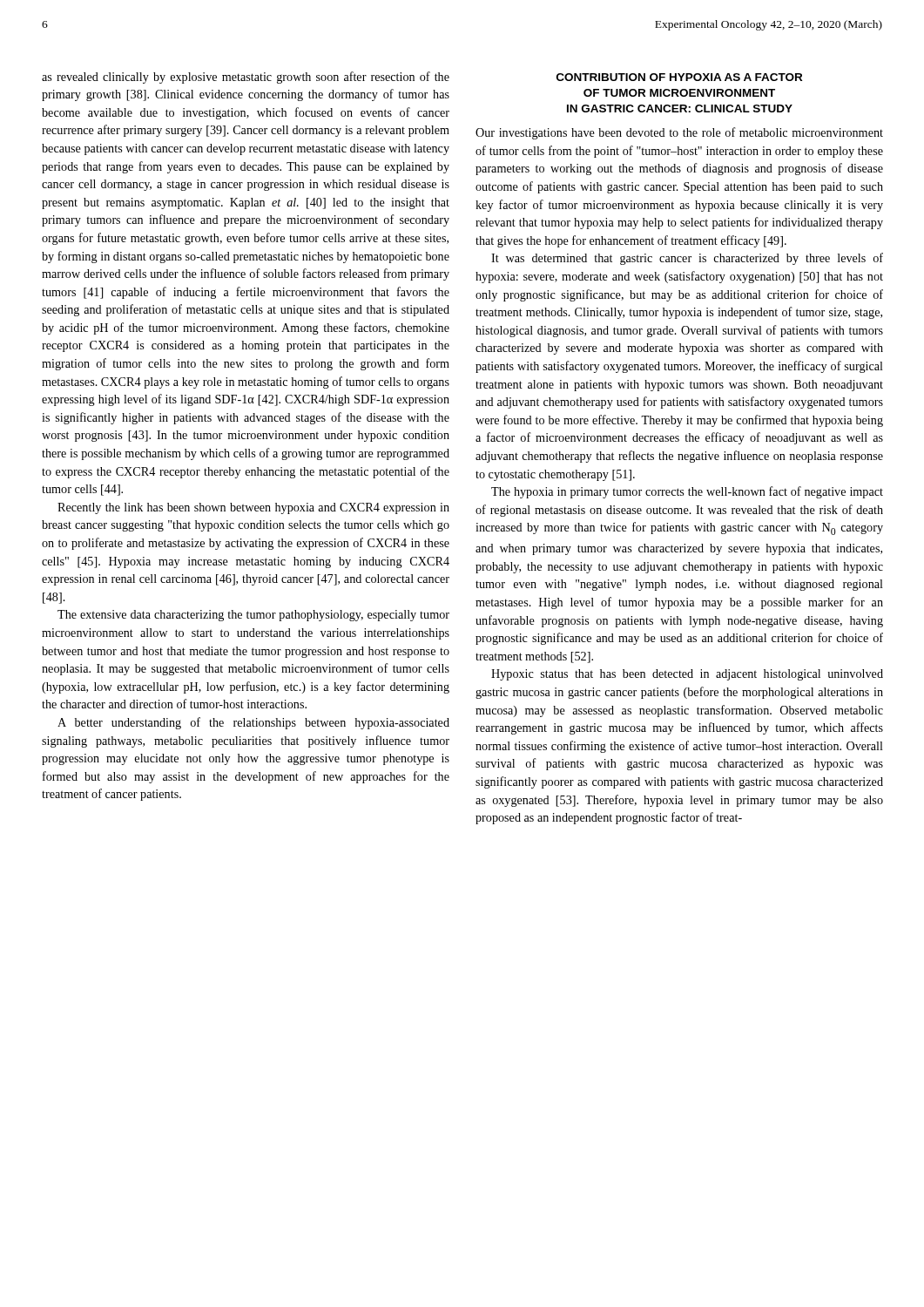This screenshot has width=924, height=1307.
Task: Find the element starting "The extensive data characterizing the tumor pathophysiology, especially"
Action: tap(246, 660)
